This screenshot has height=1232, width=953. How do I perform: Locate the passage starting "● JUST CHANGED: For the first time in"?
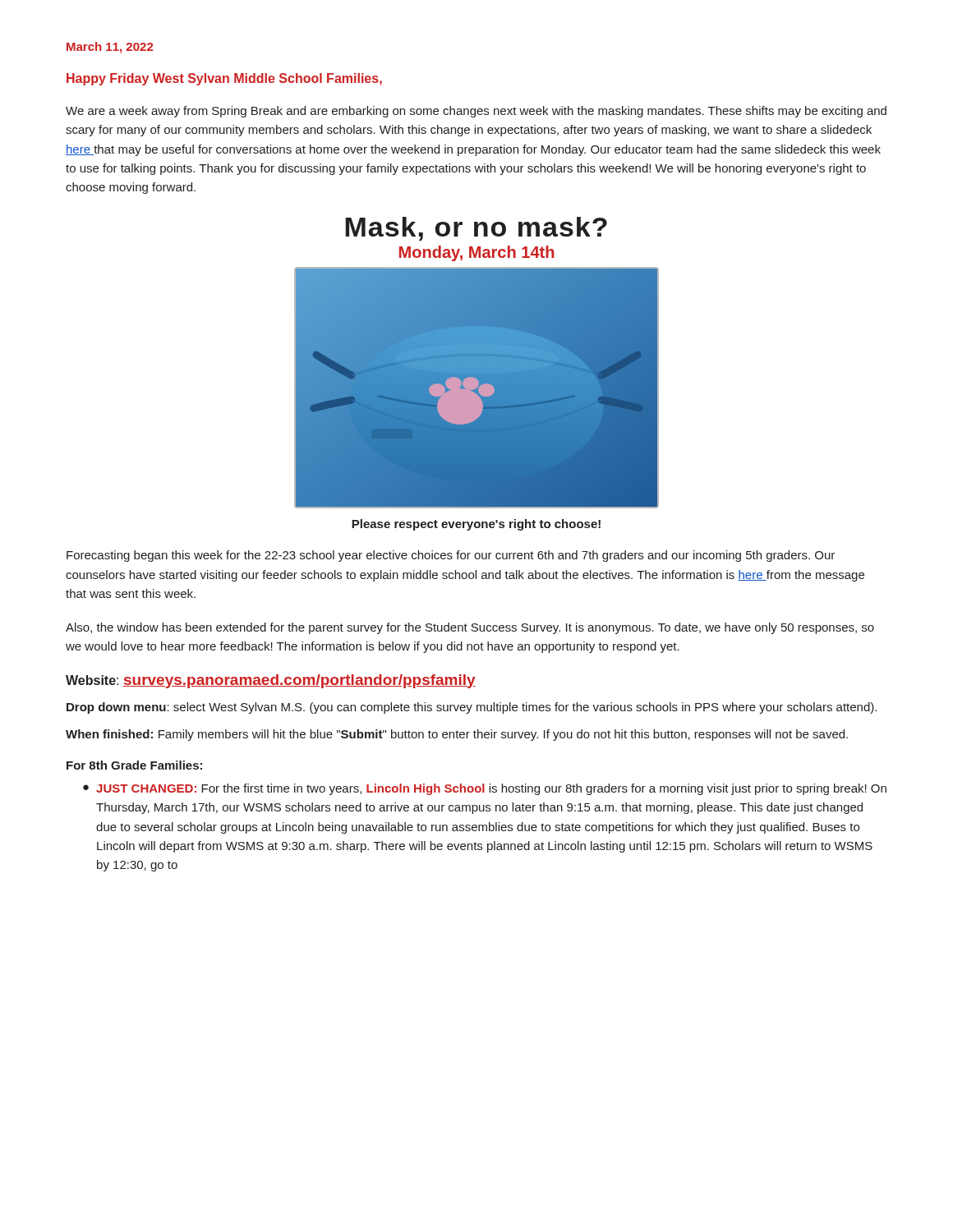pos(485,826)
